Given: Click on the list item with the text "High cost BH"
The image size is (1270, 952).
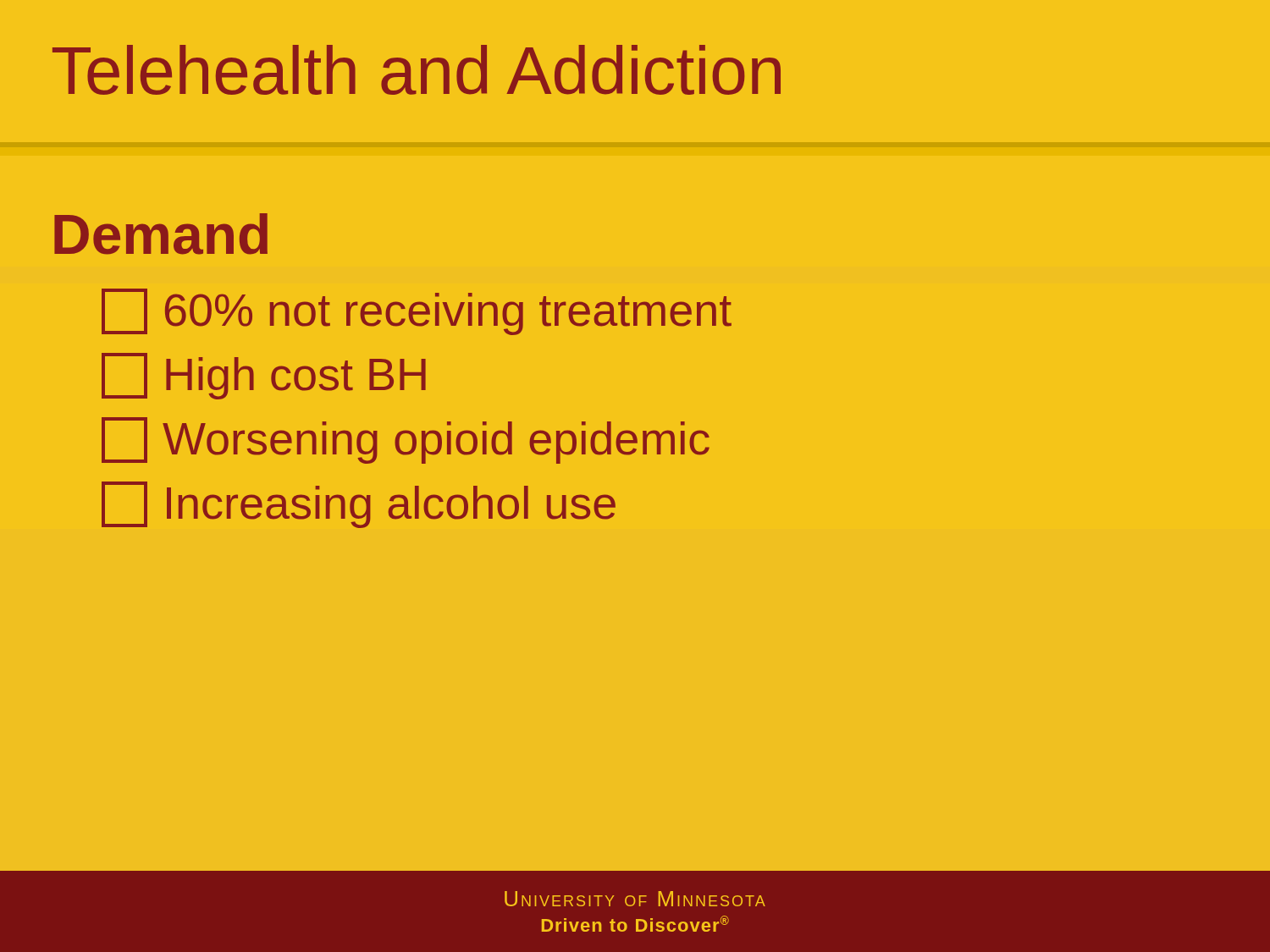Looking at the screenshot, I should [x=265, y=374].
